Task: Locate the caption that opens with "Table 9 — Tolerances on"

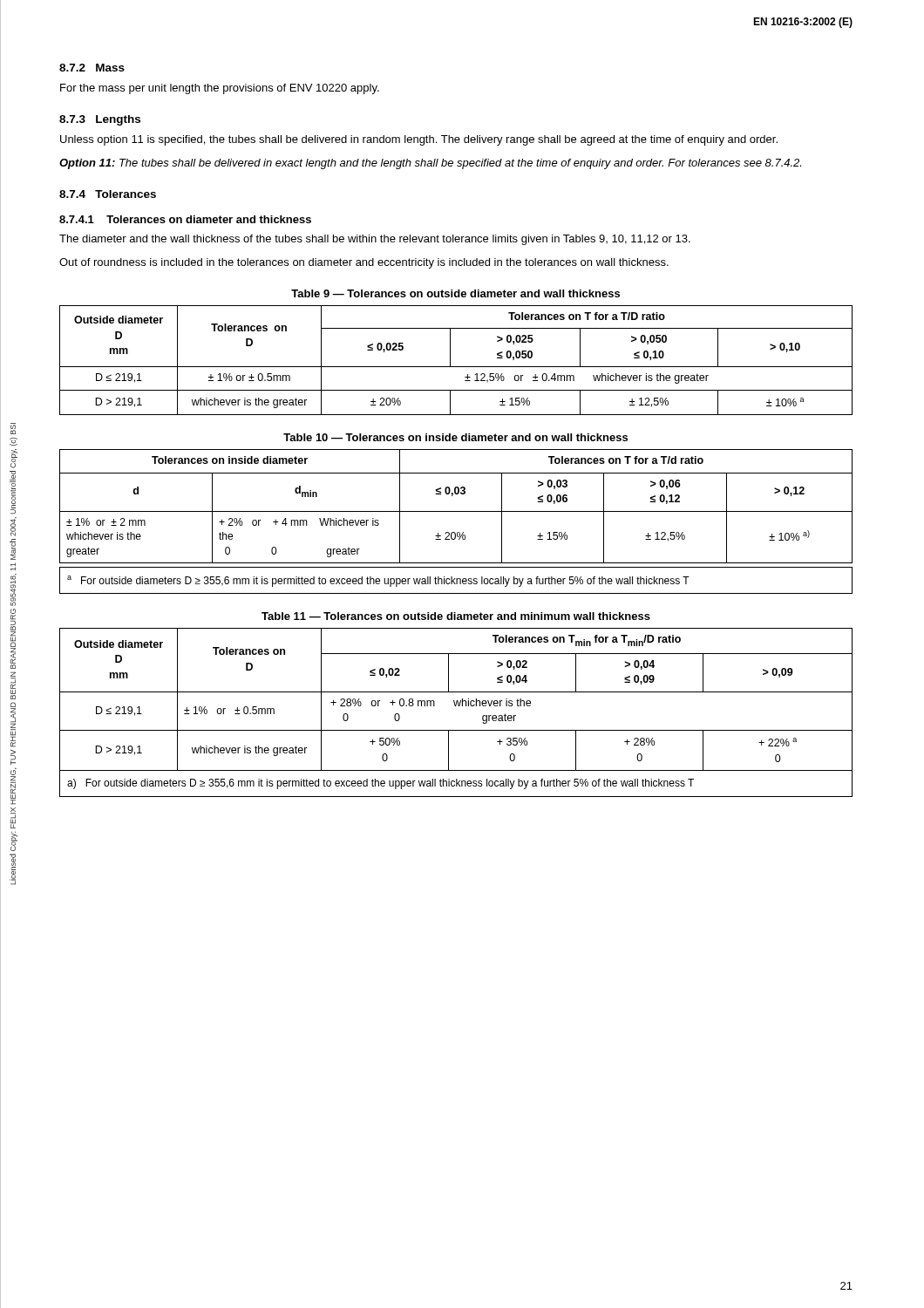Action: click(x=456, y=293)
